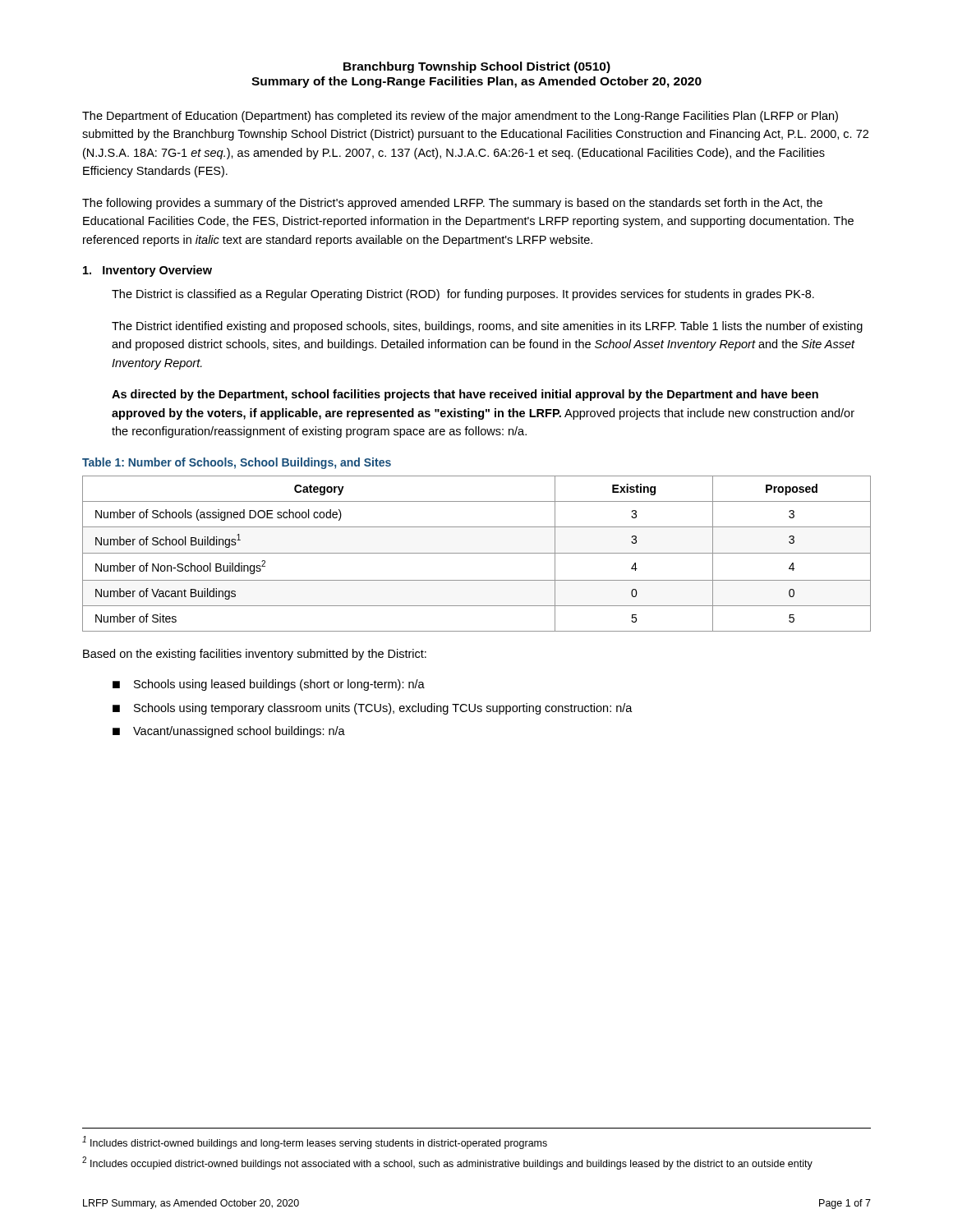The image size is (953, 1232).
Task: Select the list item with the text "■ Vacant/unassigned school buildings: n/a"
Action: click(x=228, y=732)
